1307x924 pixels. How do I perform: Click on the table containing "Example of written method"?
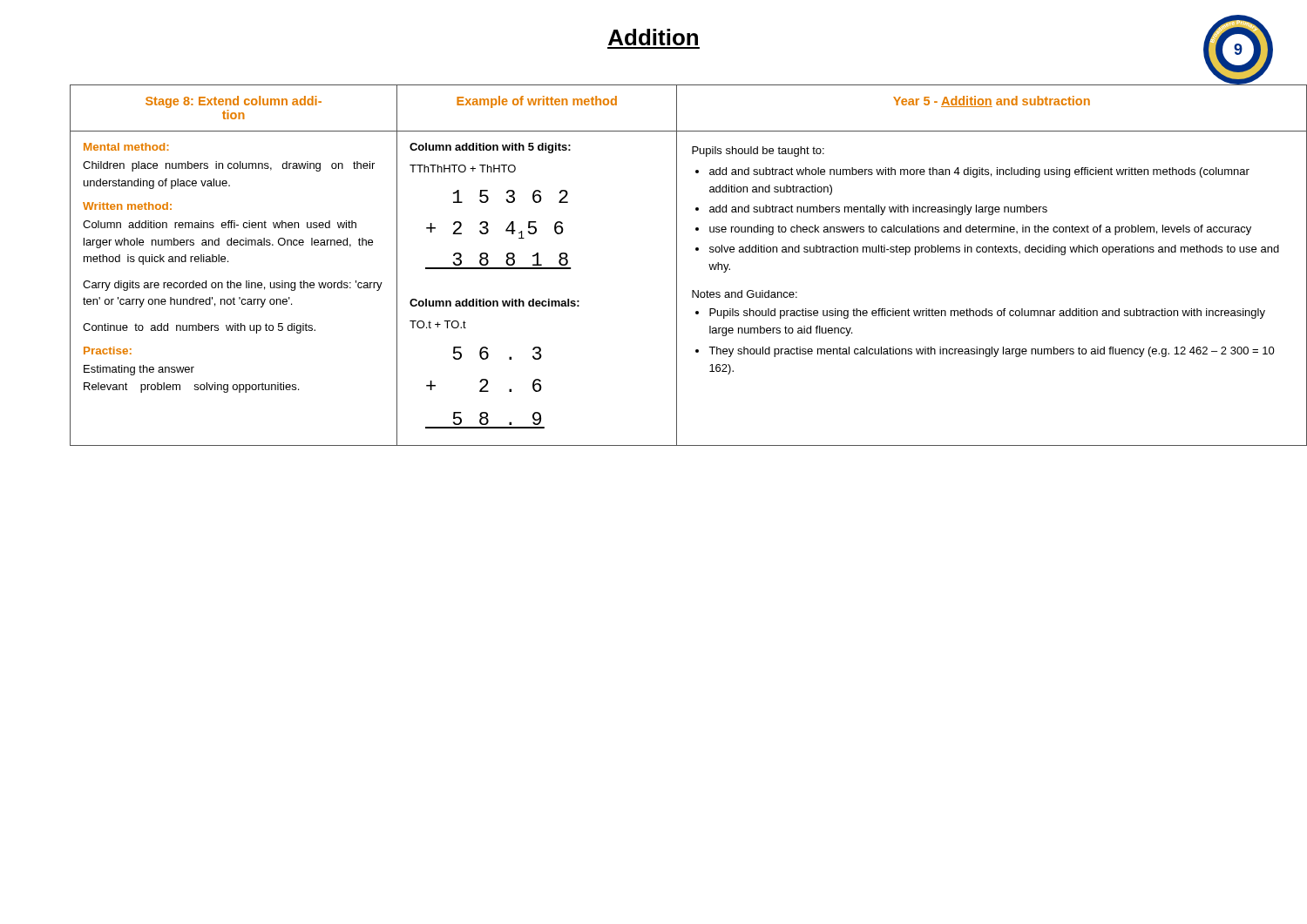click(654, 265)
